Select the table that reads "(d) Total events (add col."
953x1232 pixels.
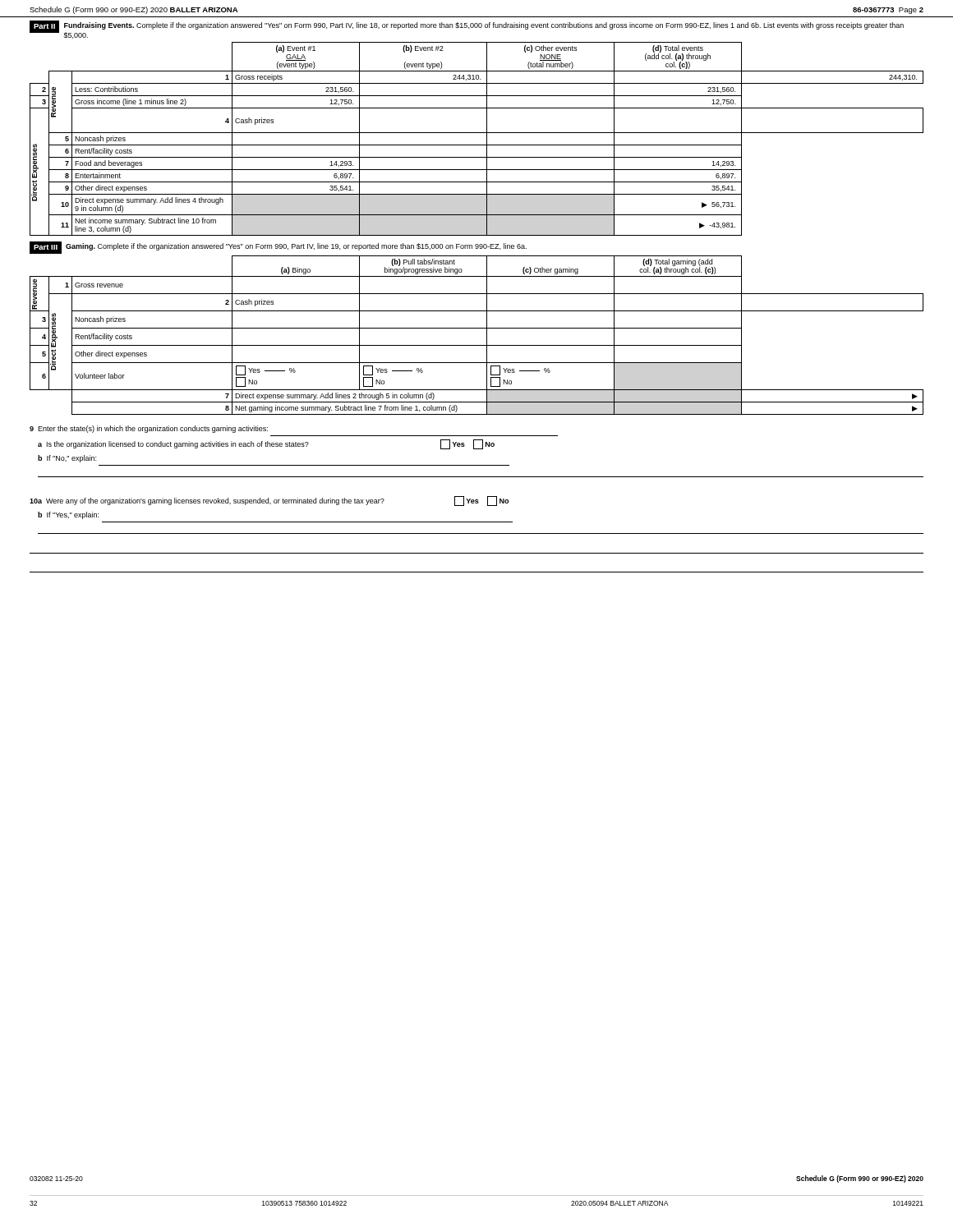[476, 139]
